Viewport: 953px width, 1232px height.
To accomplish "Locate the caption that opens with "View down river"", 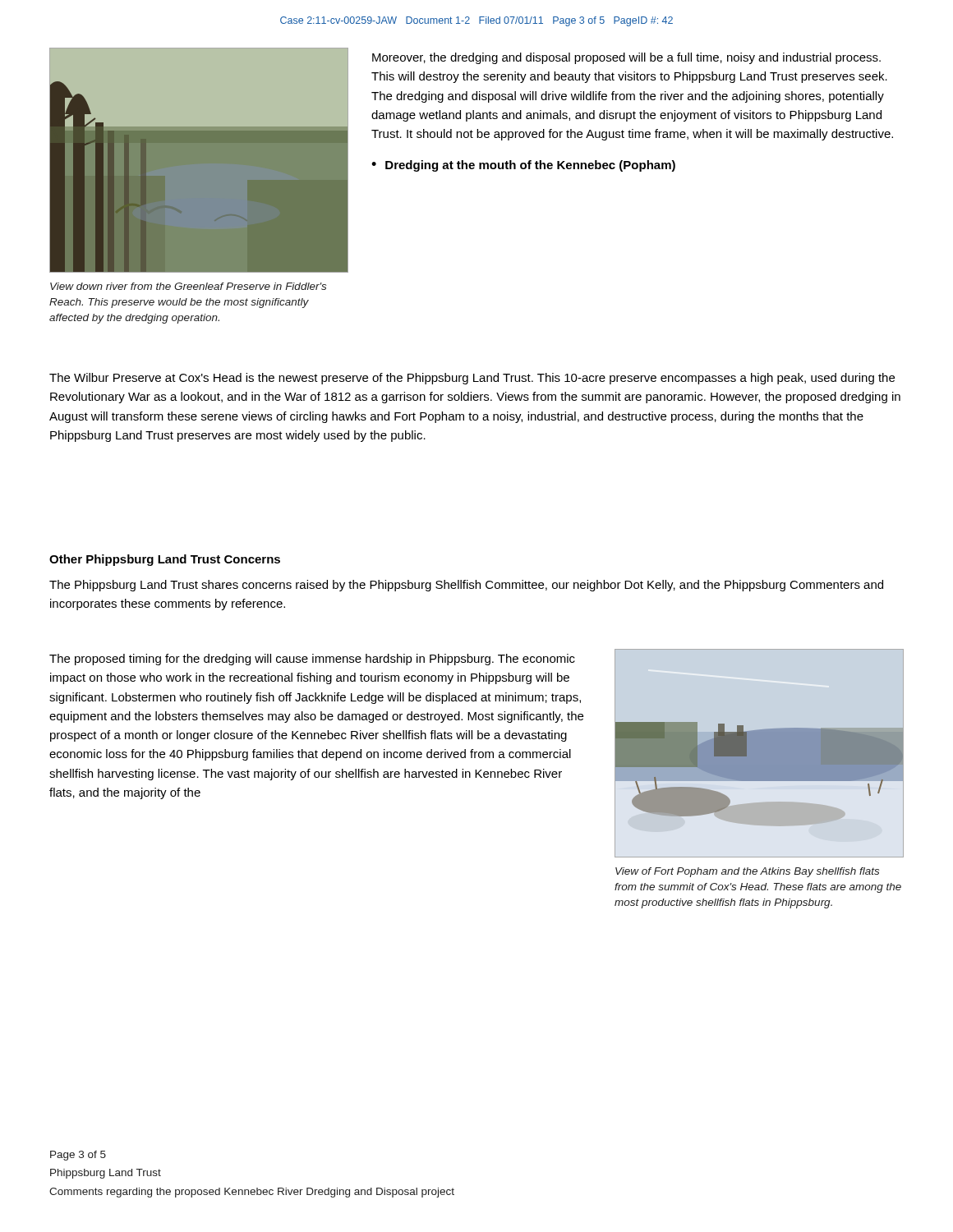I will [x=188, y=302].
